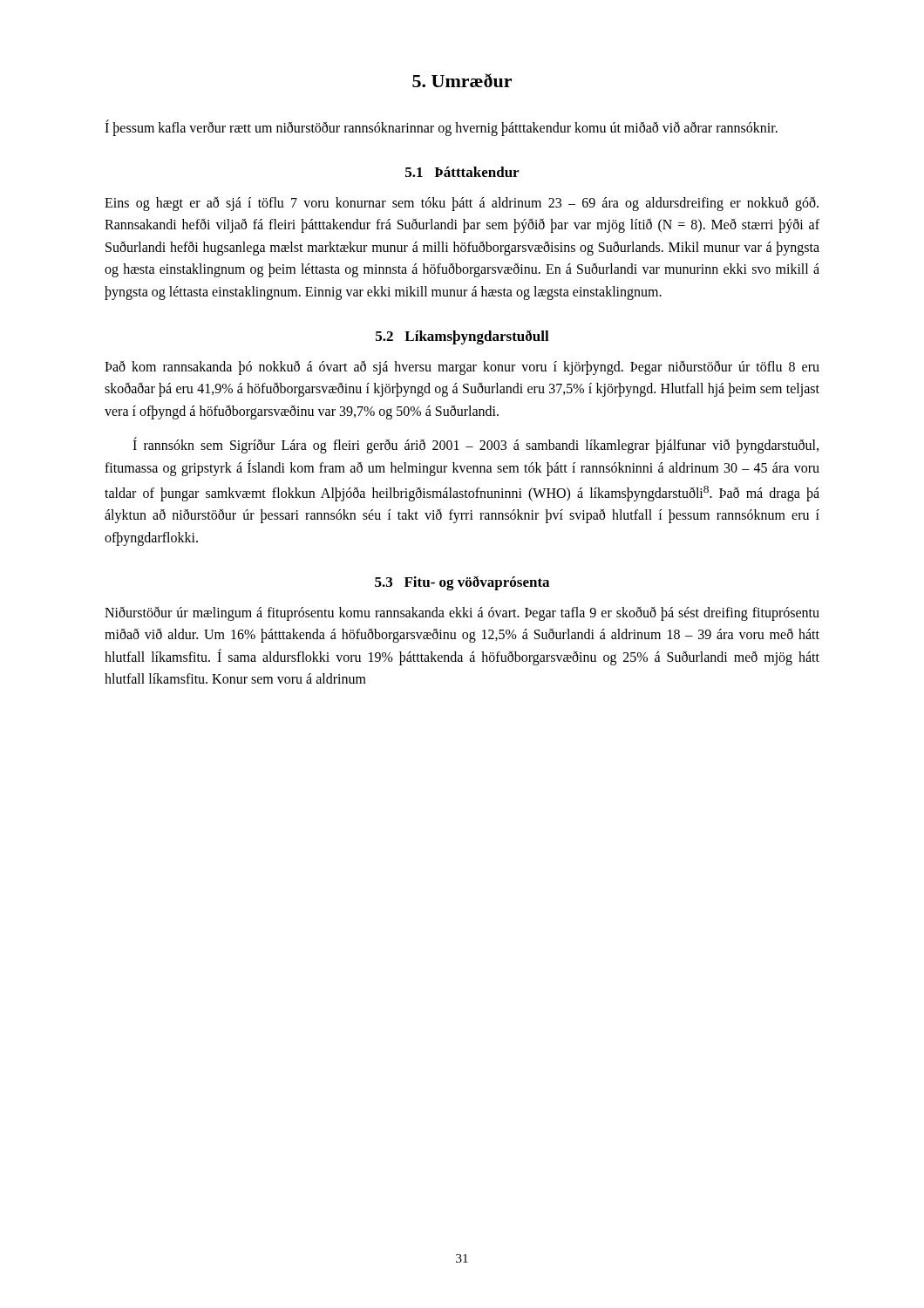This screenshot has width=924, height=1308.
Task: Click on the region starting "Í rannsókn sem Sigríður Lára og fleiri"
Action: [462, 492]
